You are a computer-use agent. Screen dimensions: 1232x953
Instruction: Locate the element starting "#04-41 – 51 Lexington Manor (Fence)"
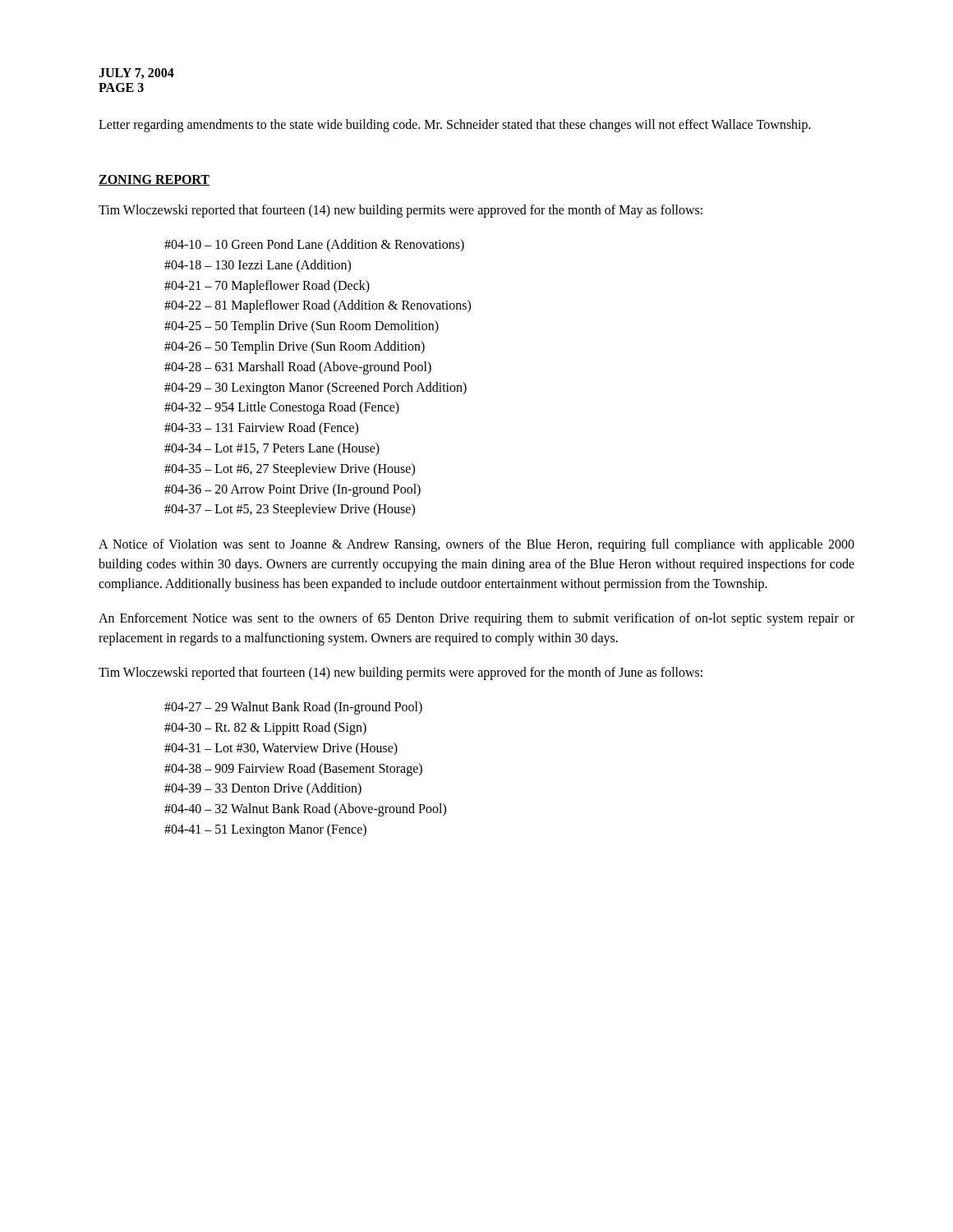[266, 829]
